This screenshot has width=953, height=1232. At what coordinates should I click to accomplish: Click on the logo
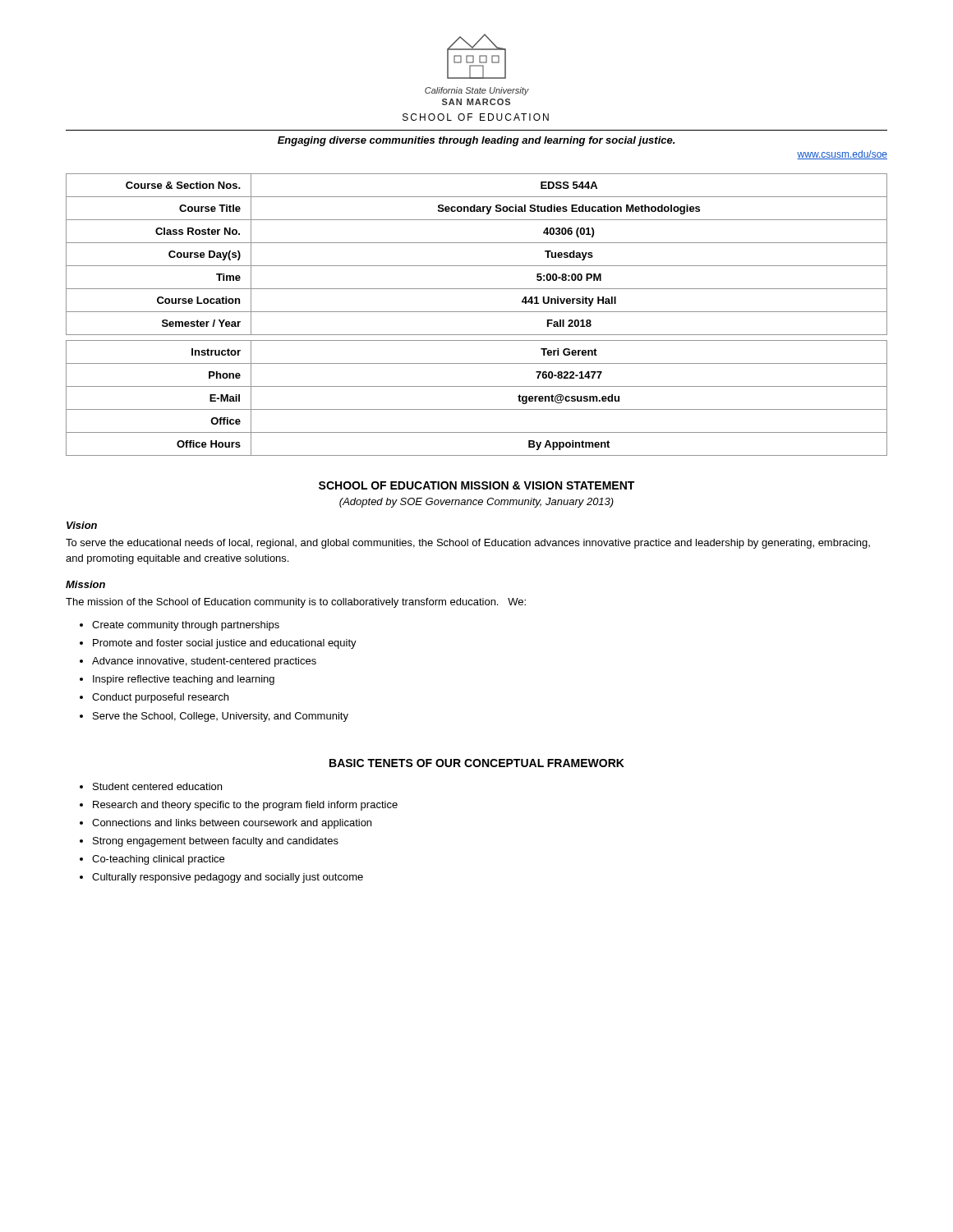476,66
